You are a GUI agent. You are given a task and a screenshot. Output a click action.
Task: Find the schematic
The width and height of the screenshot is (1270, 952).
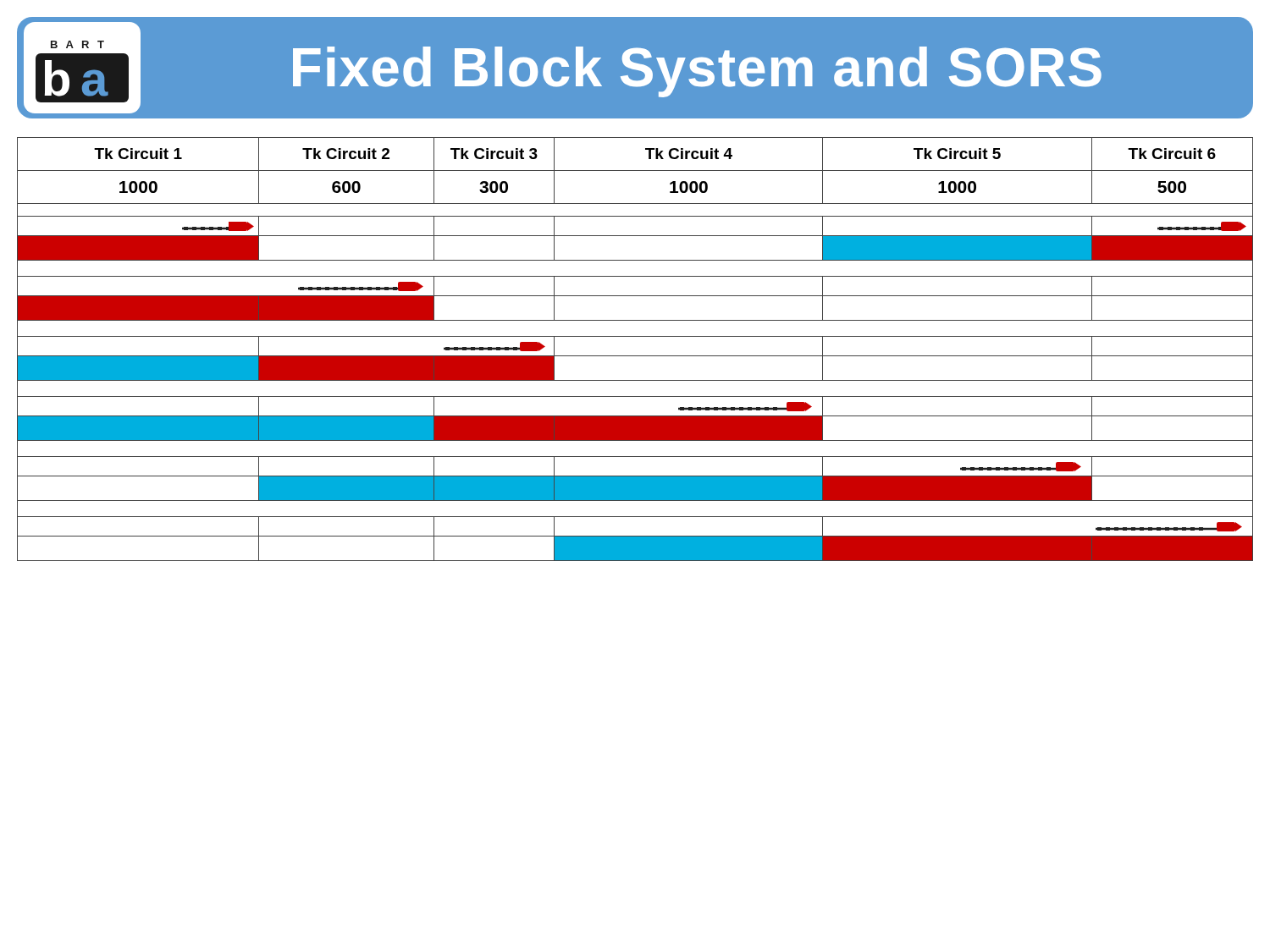click(x=635, y=349)
